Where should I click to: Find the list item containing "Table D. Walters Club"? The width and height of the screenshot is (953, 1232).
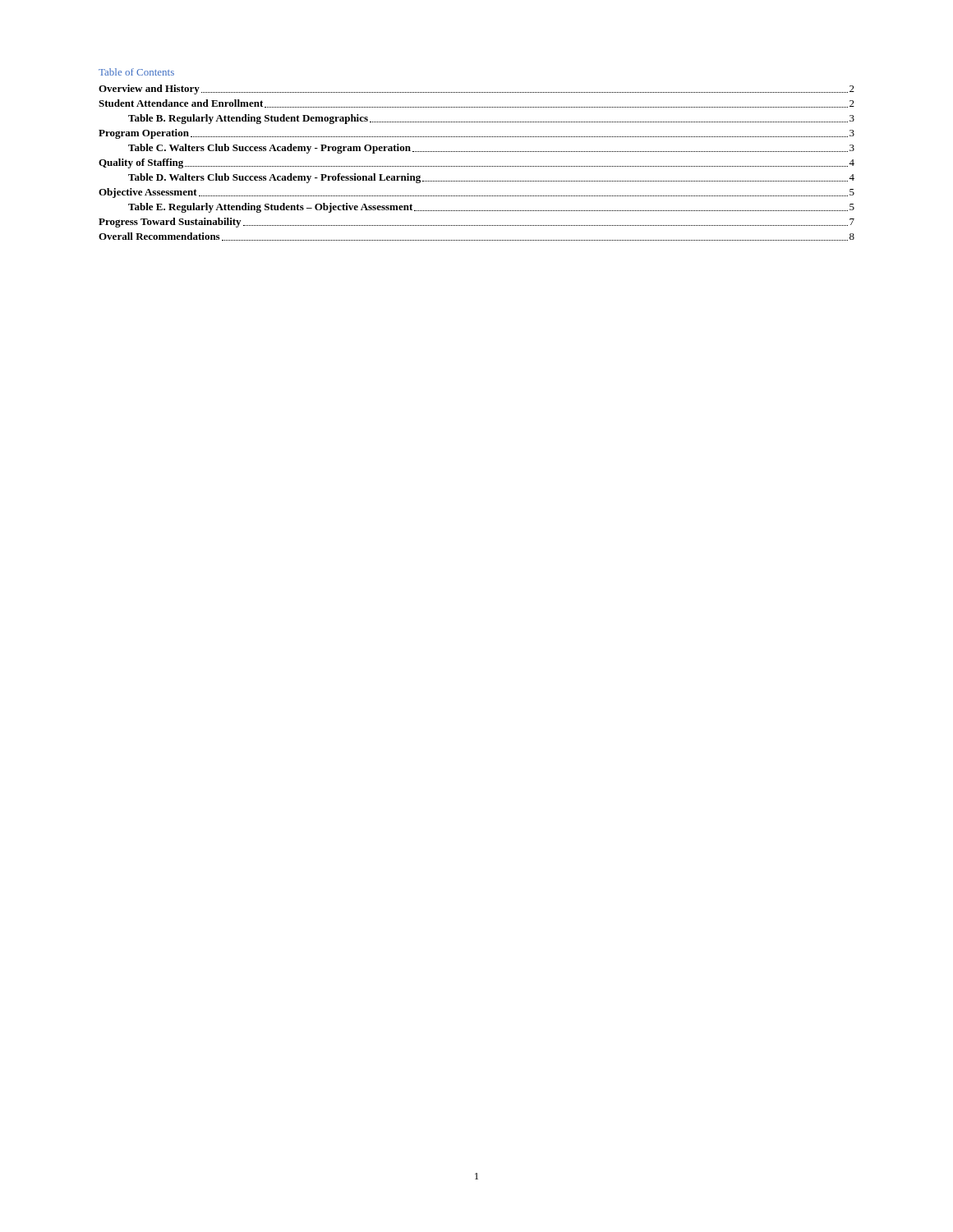click(x=476, y=177)
